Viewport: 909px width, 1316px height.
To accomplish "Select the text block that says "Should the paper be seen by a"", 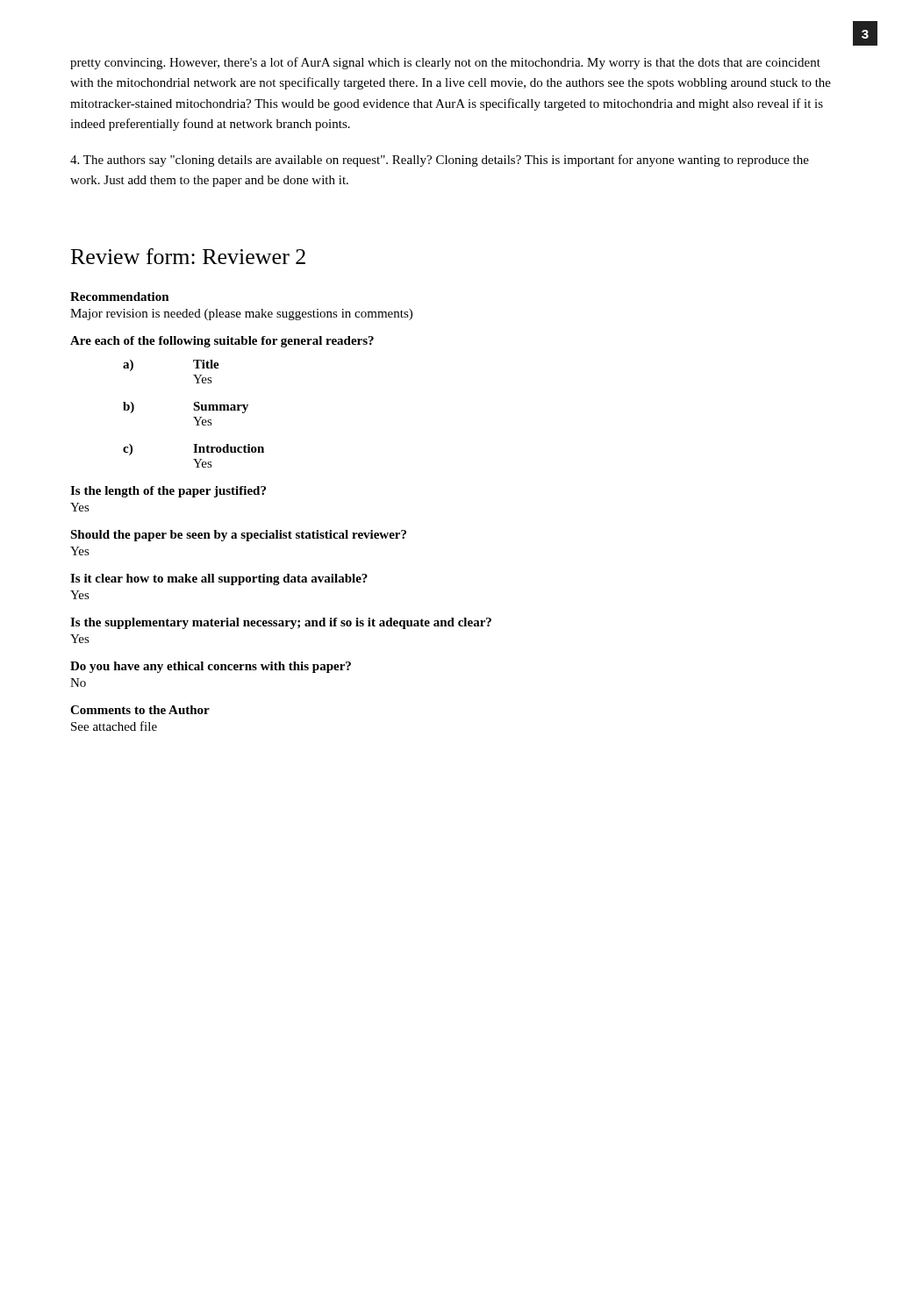I will 238,536.
